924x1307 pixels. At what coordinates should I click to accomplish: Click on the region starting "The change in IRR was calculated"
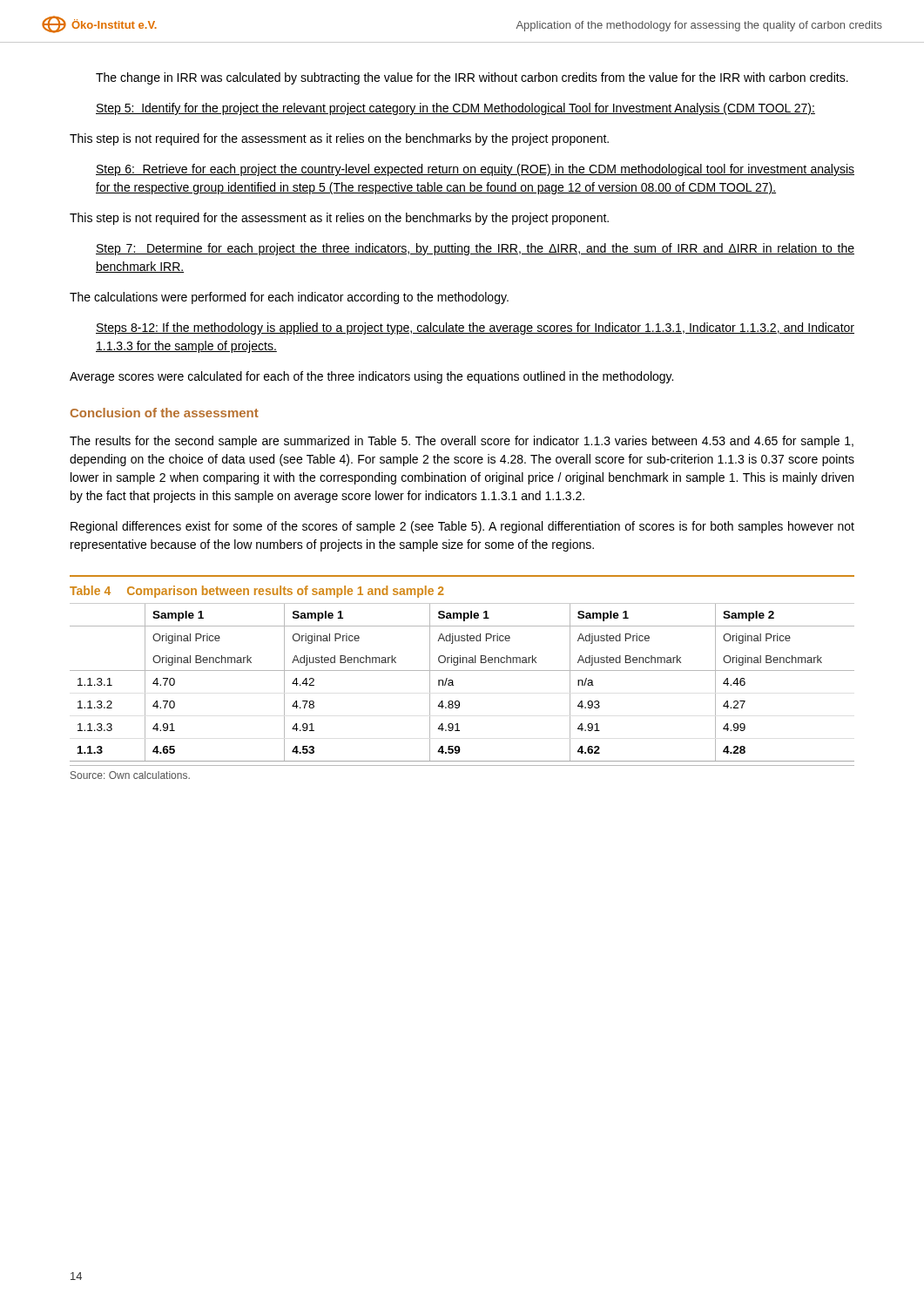472,78
